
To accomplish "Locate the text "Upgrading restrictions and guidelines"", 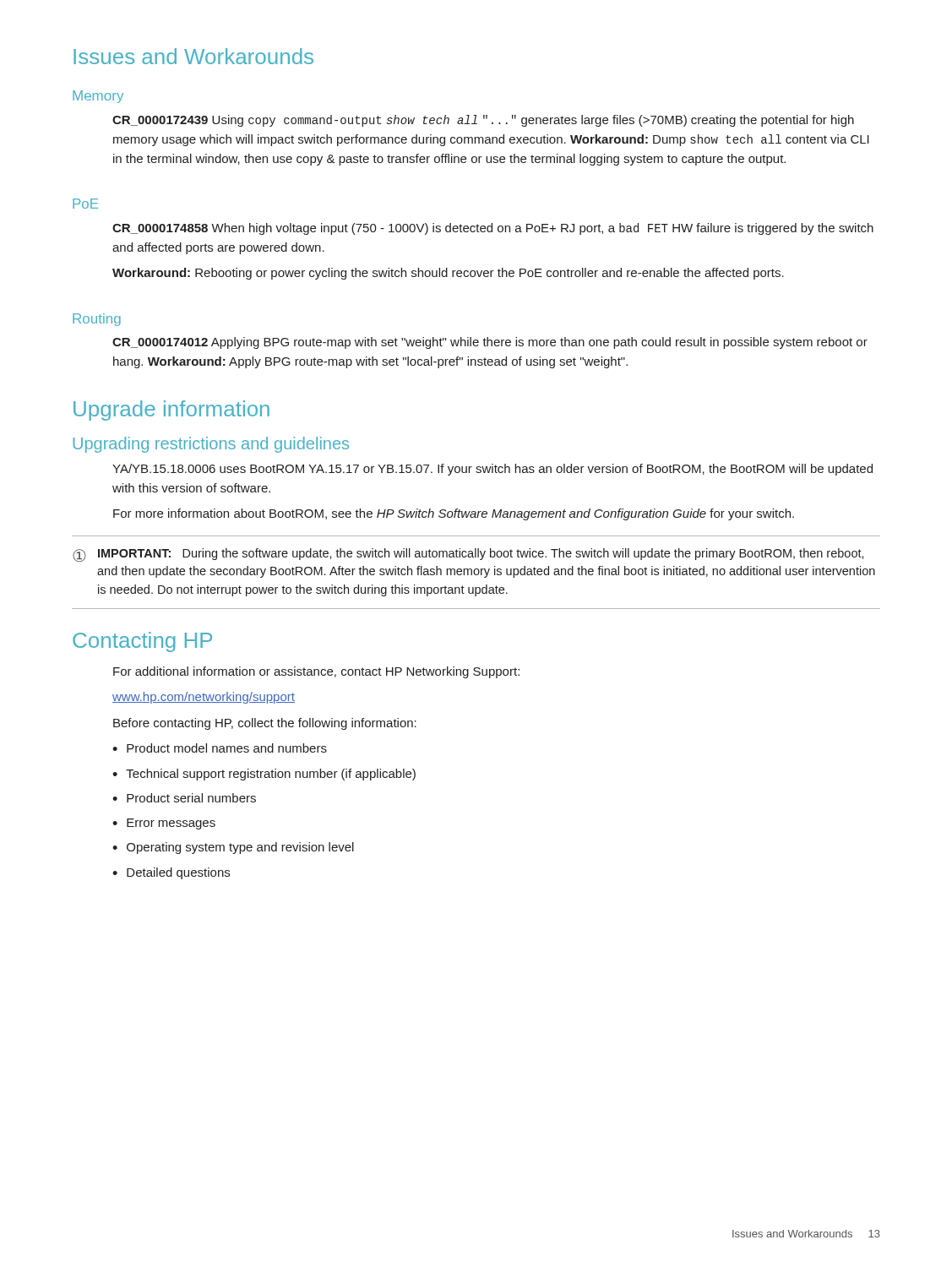I will [x=211, y=445].
